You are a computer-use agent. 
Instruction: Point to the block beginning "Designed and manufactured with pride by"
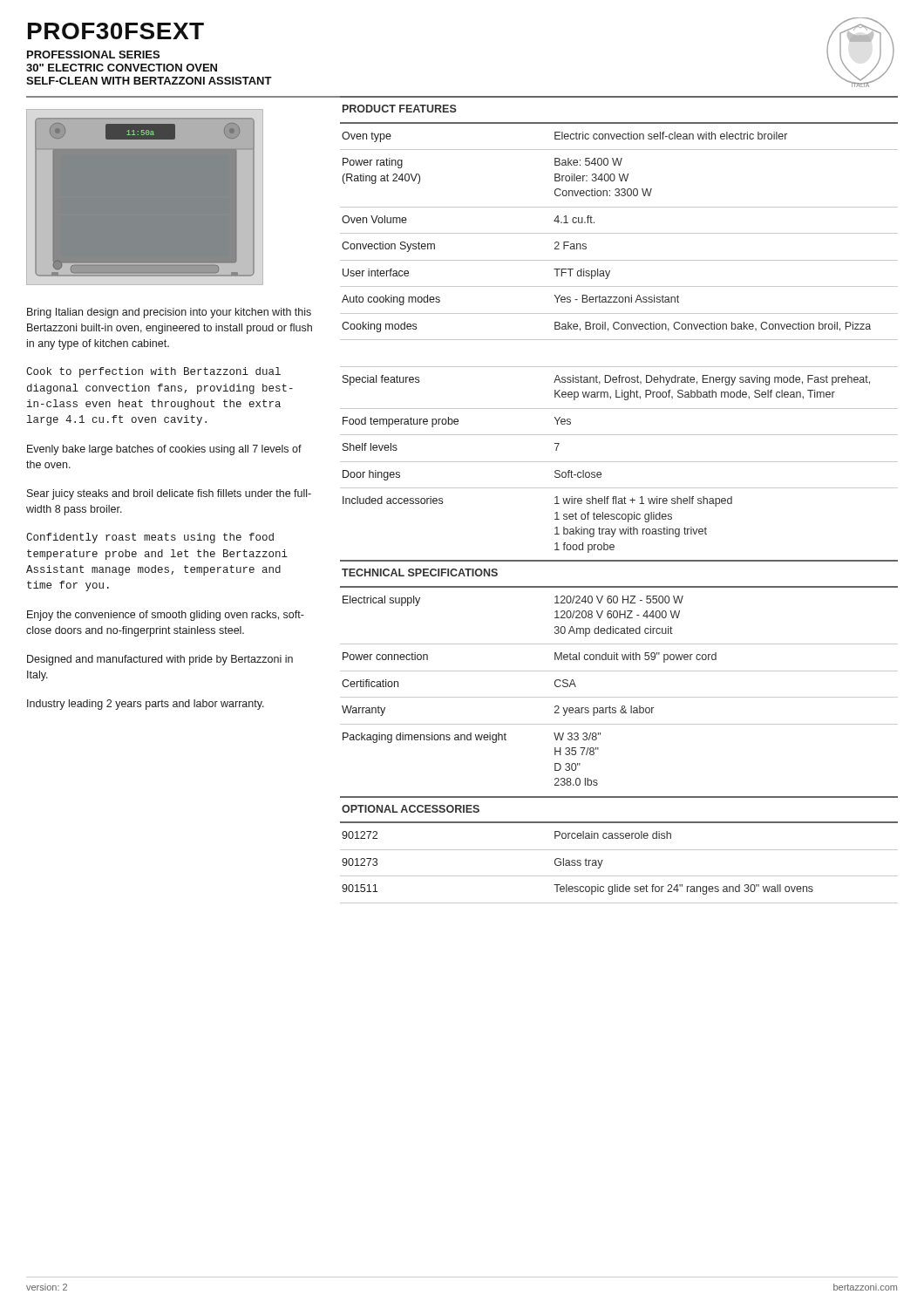[x=160, y=667]
